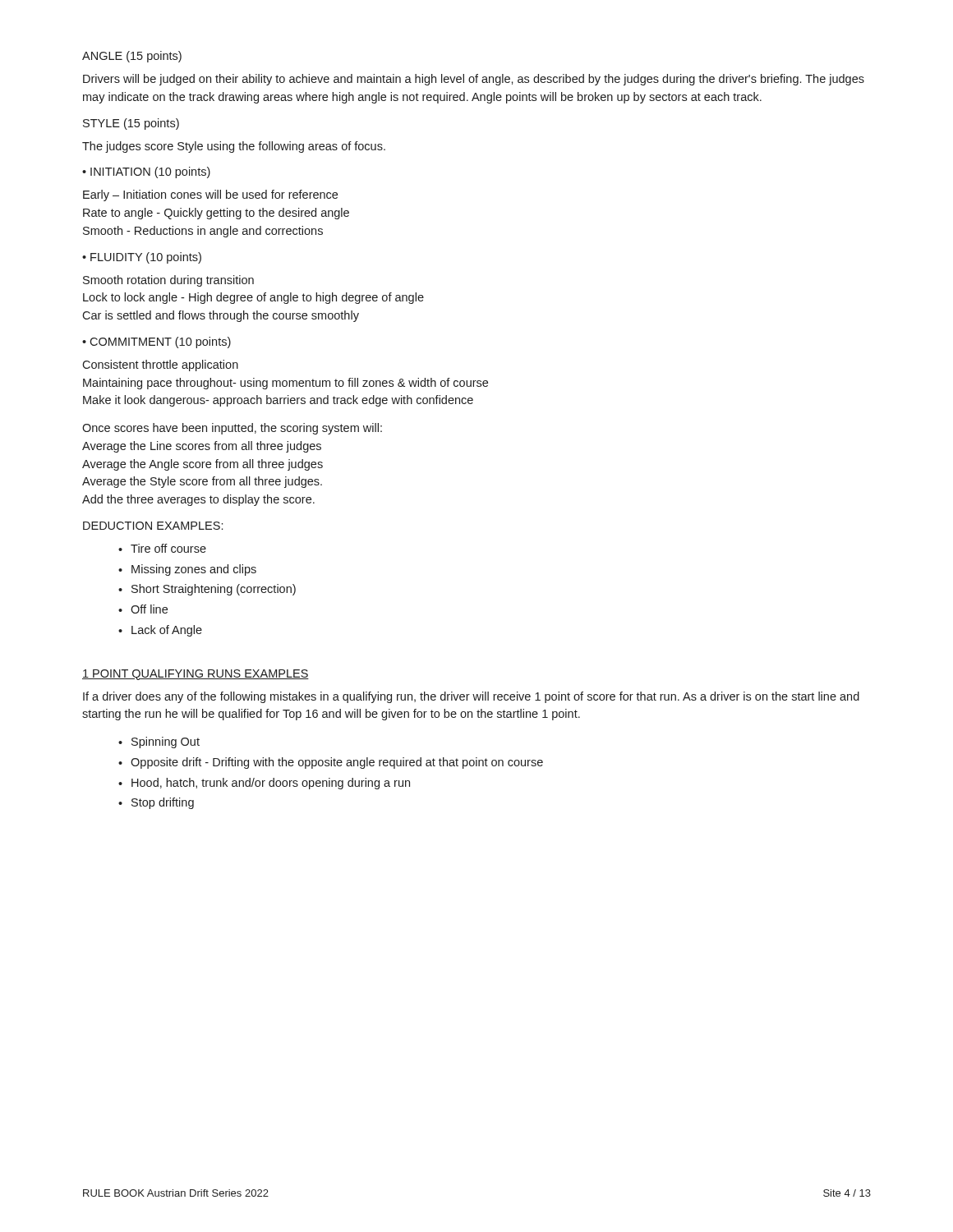Screen dimensions: 1232x953
Task: Select the text block that says "Early – Initiation cones will"
Action: point(216,213)
